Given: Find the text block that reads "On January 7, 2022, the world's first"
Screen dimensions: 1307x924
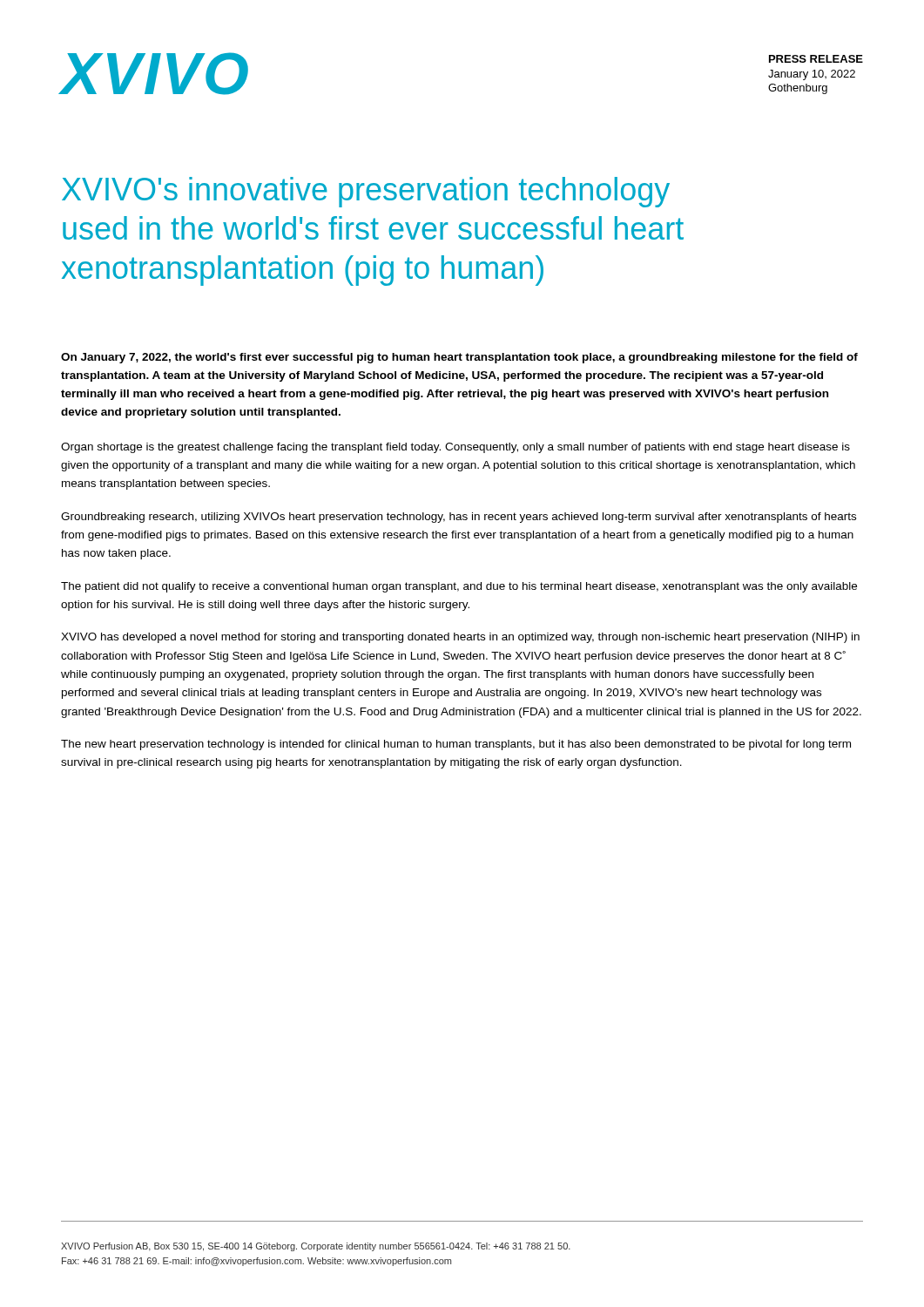Looking at the screenshot, I should click(x=462, y=385).
